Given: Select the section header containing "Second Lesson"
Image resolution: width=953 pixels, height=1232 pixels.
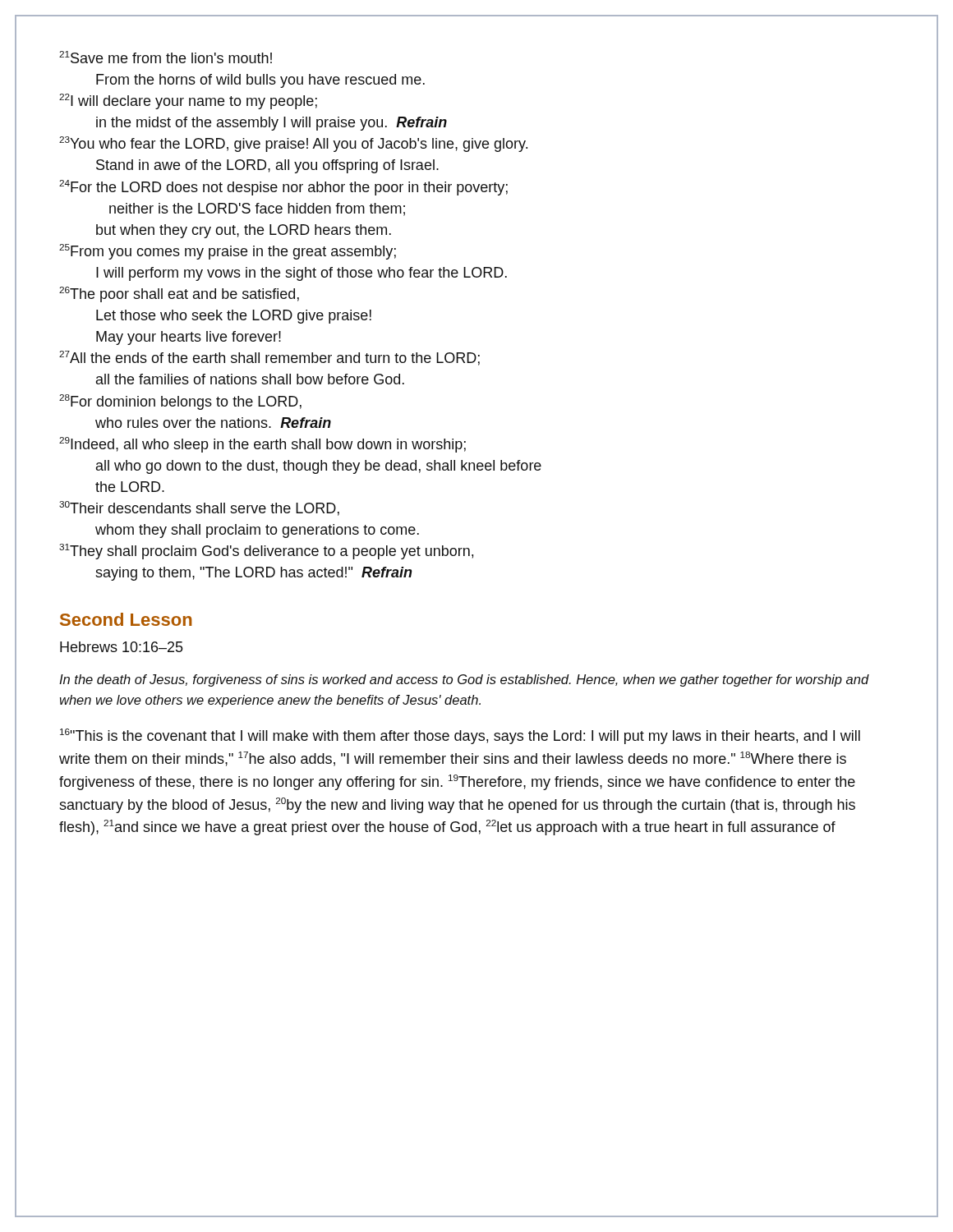Looking at the screenshot, I should tap(126, 620).
